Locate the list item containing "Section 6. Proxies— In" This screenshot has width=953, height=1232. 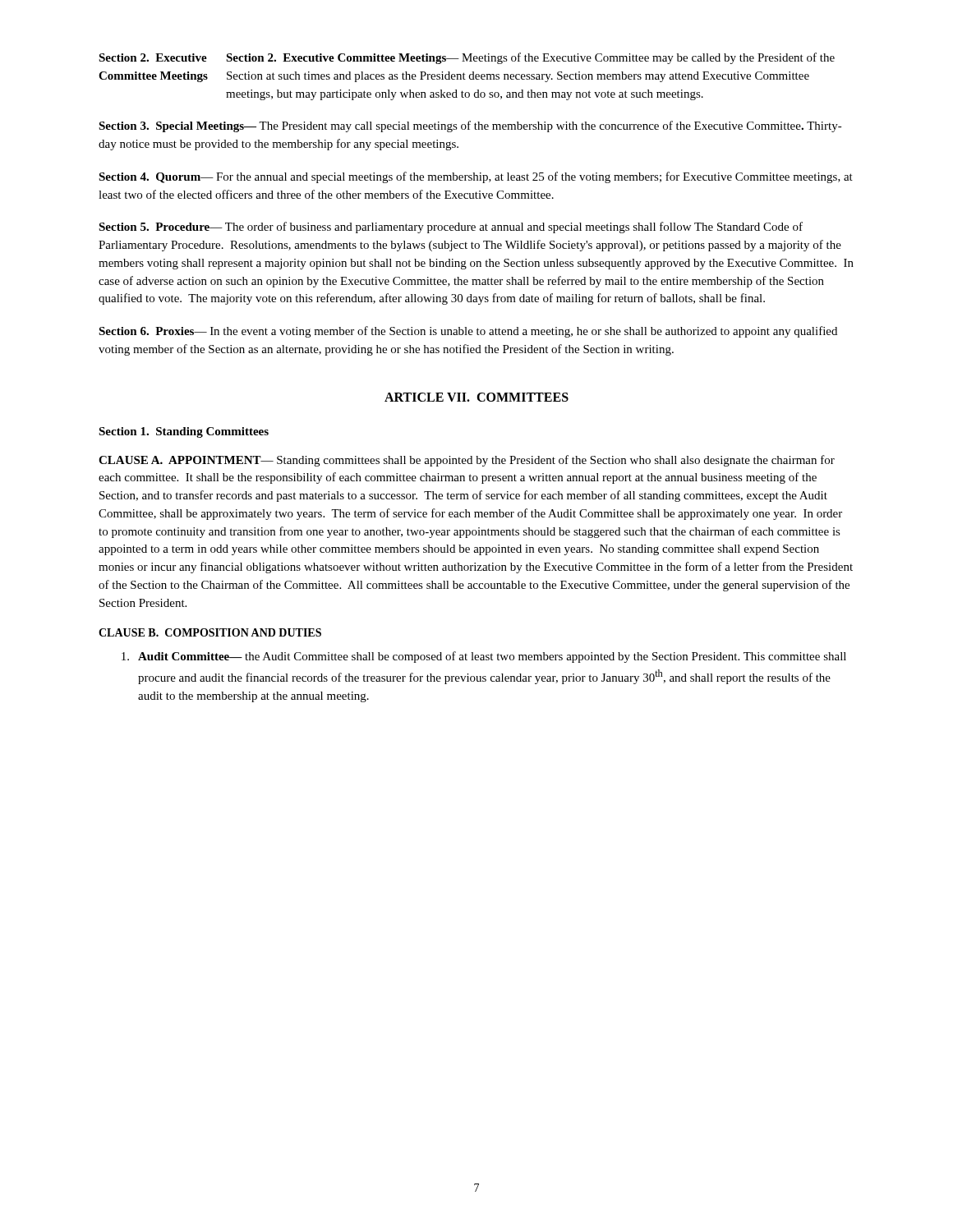tap(476, 341)
